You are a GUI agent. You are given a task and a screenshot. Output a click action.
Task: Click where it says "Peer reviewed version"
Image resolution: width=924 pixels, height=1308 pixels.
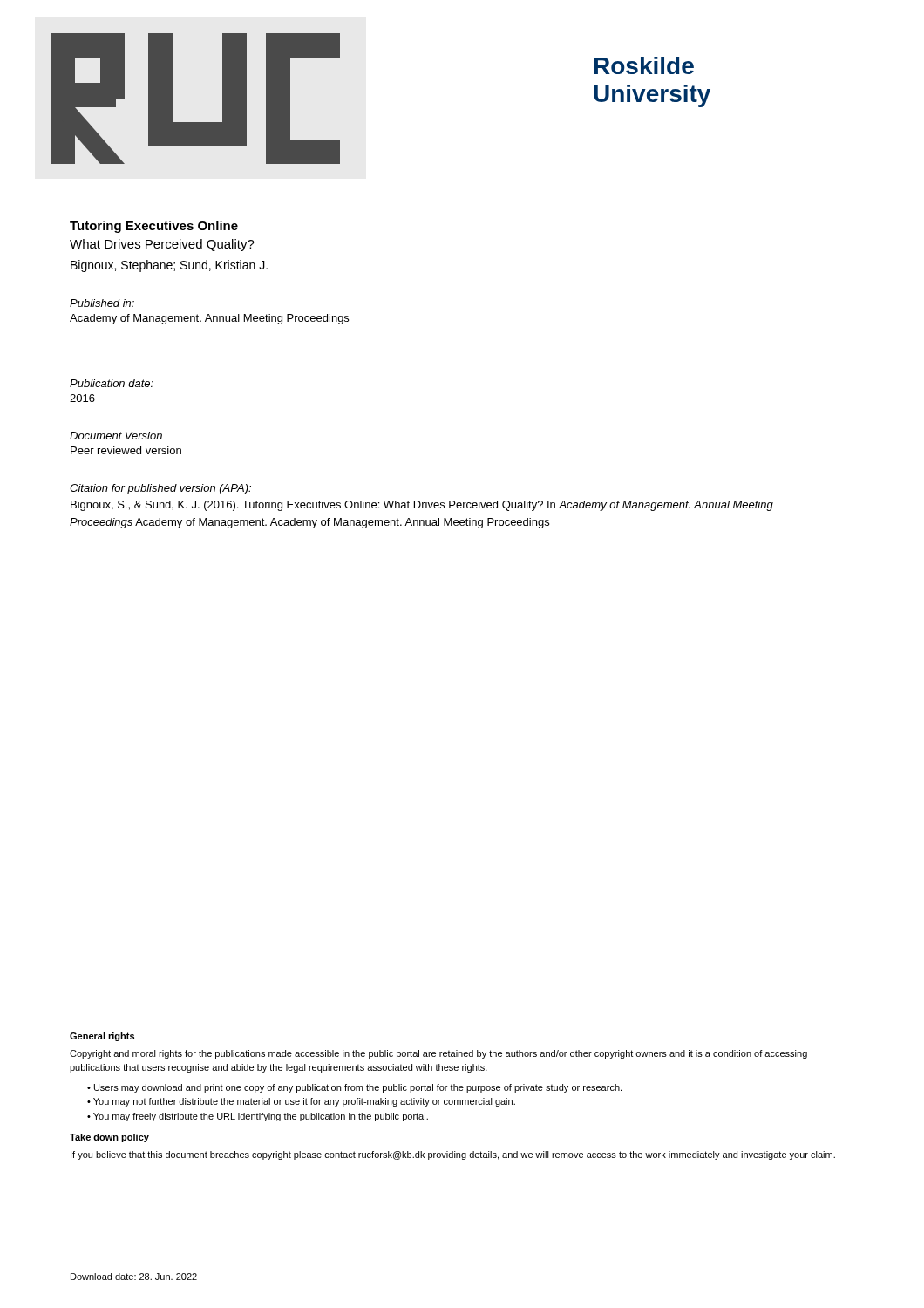126,450
